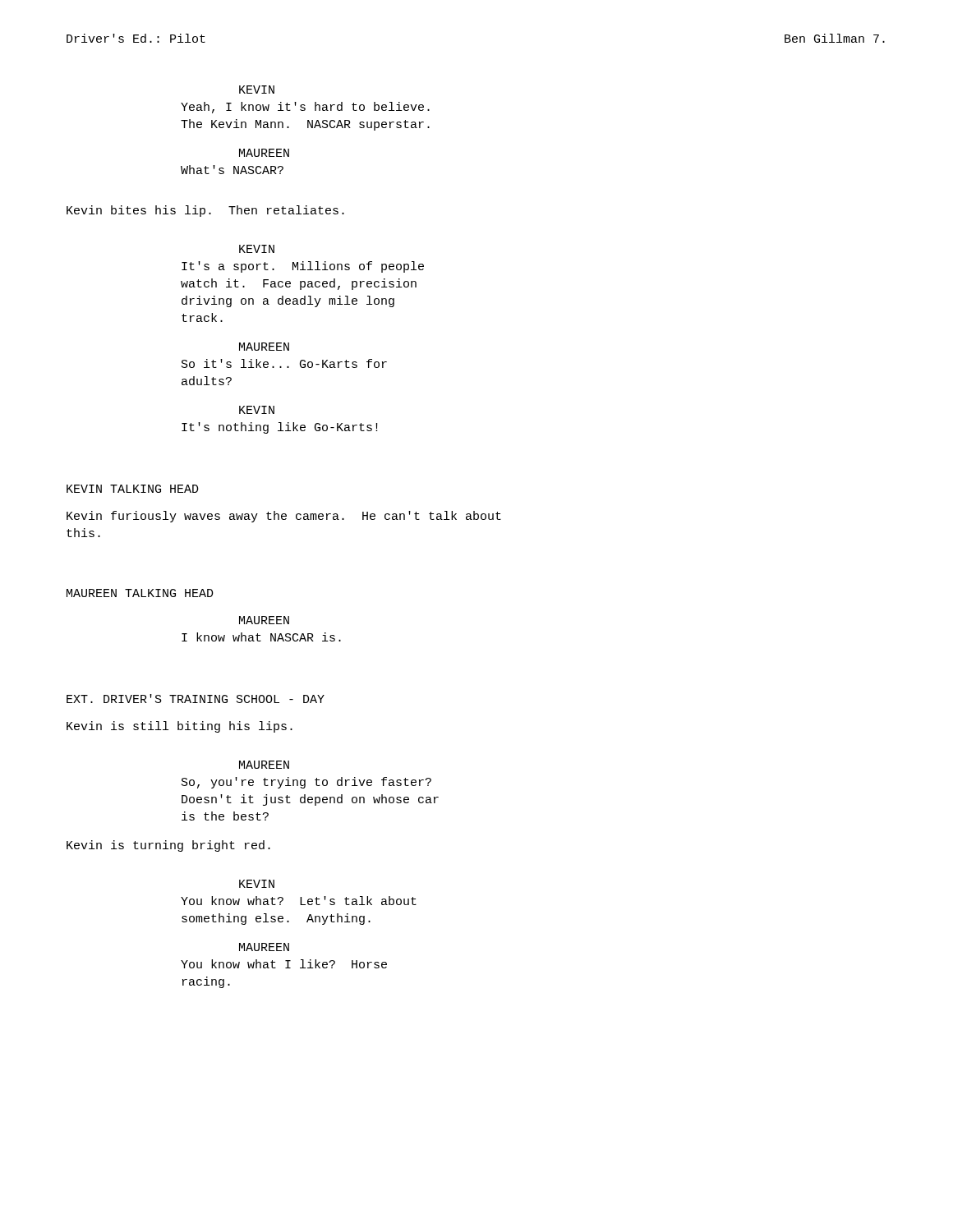Select the region starting "MAUREEN So it's like... Go-Karts foradults?"
The image size is (953, 1232).
coord(264,347)
